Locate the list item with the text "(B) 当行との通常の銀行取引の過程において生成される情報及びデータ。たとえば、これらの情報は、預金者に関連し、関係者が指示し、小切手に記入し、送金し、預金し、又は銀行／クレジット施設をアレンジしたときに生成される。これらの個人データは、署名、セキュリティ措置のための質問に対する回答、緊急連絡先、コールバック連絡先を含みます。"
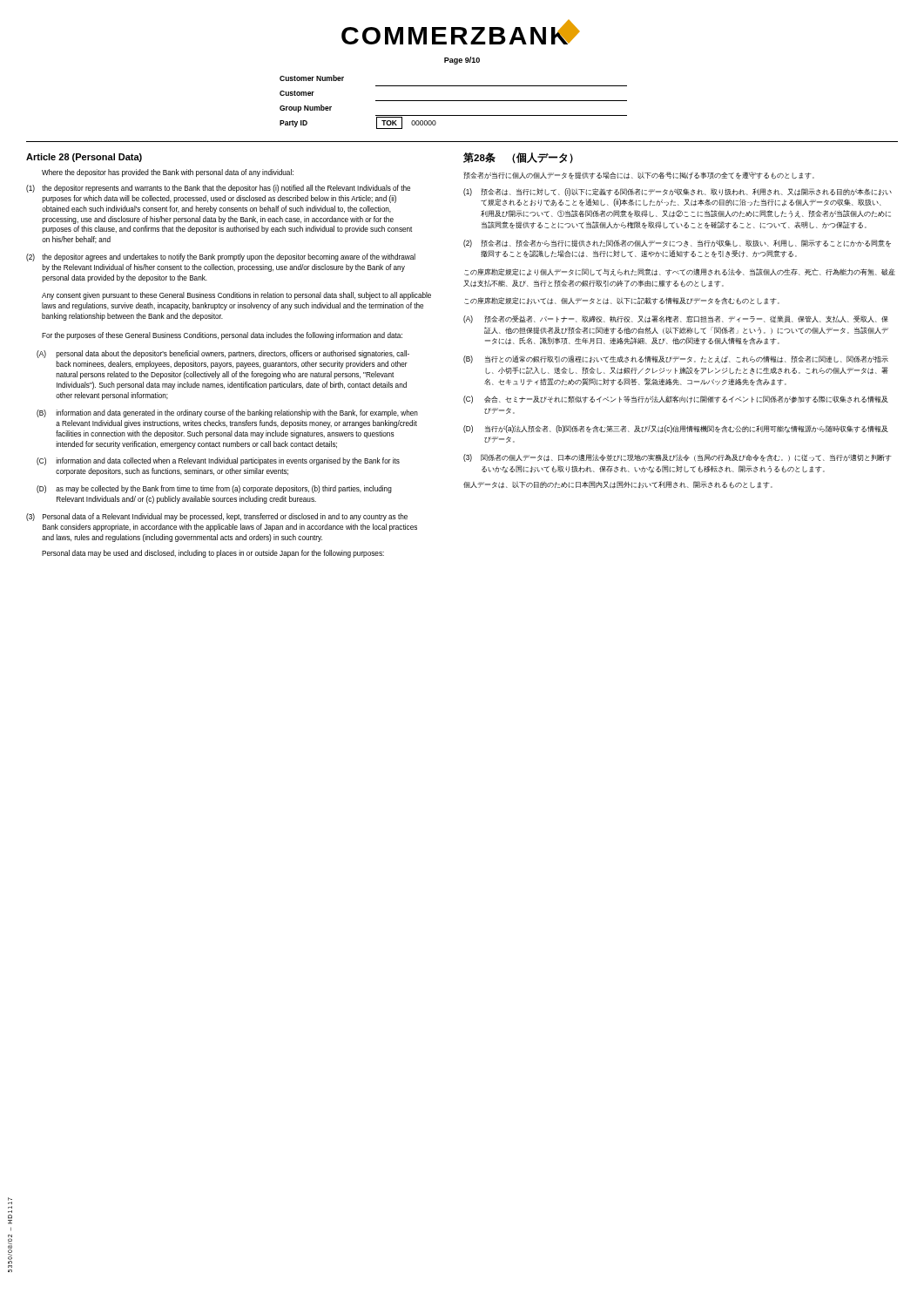The width and height of the screenshot is (924, 1307). point(678,371)
